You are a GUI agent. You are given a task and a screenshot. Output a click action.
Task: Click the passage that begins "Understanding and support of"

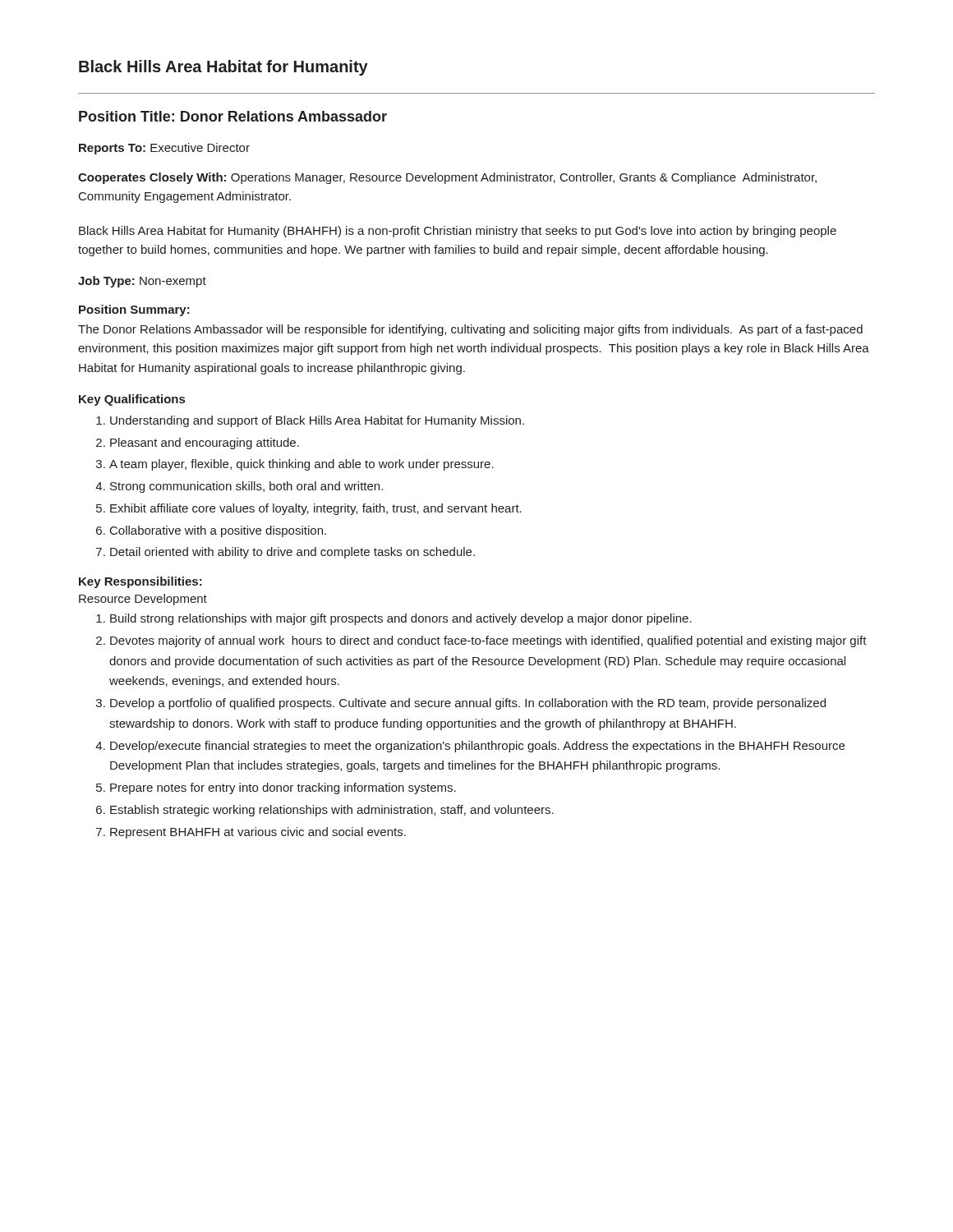[x=317, y=420]
